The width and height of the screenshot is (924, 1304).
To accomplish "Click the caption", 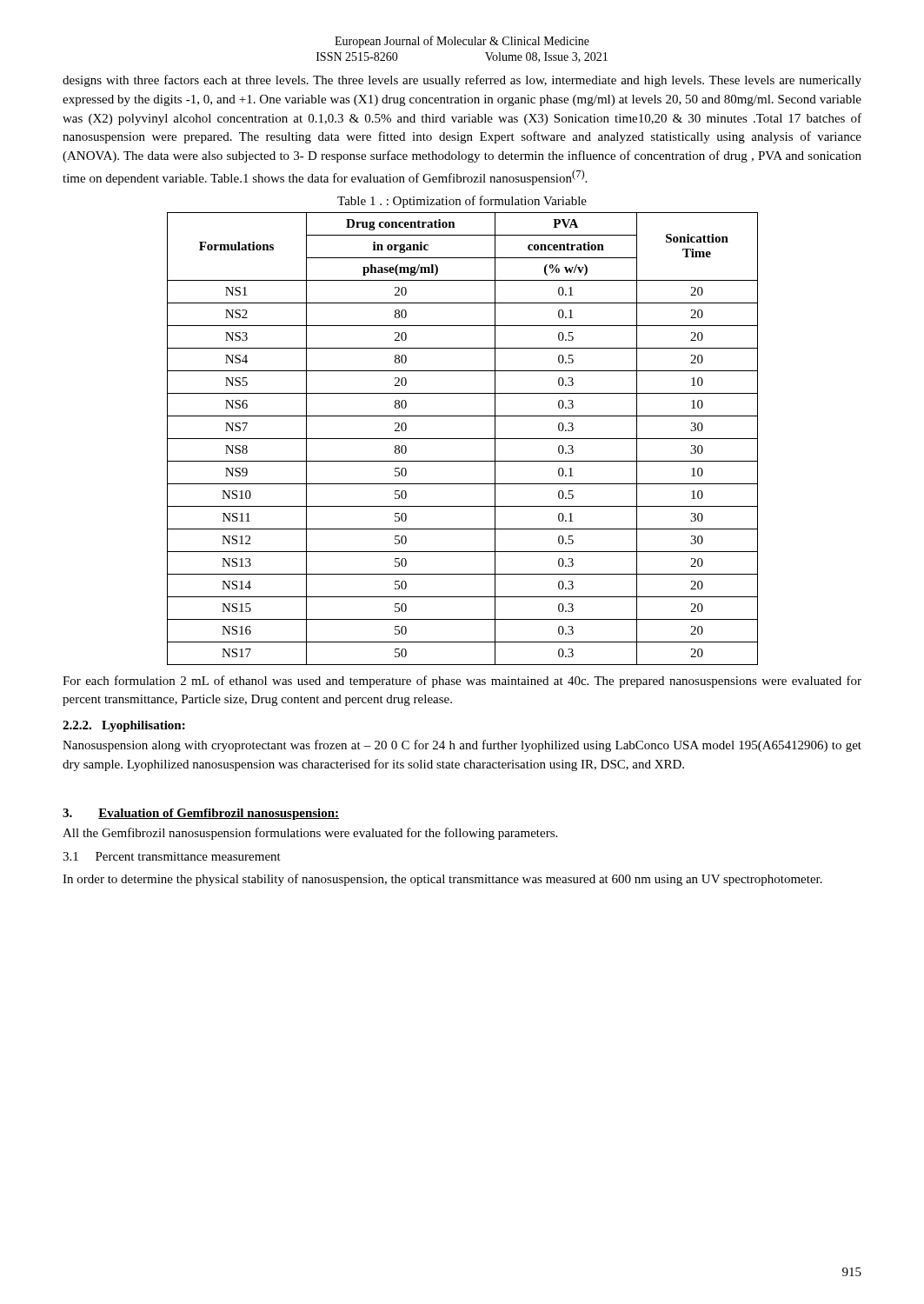I will [462, 200].
